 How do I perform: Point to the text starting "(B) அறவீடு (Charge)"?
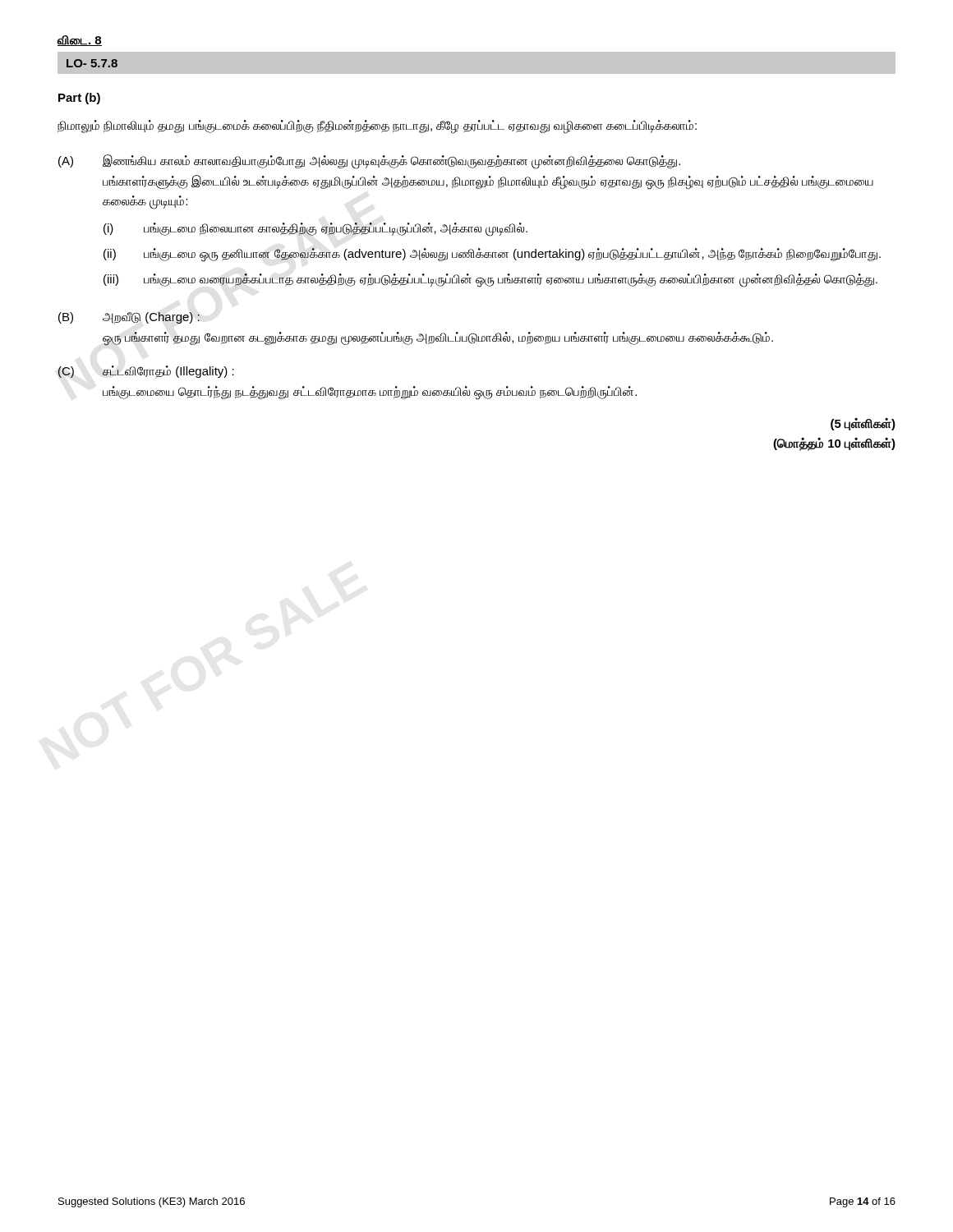click(x=476, y=328)
